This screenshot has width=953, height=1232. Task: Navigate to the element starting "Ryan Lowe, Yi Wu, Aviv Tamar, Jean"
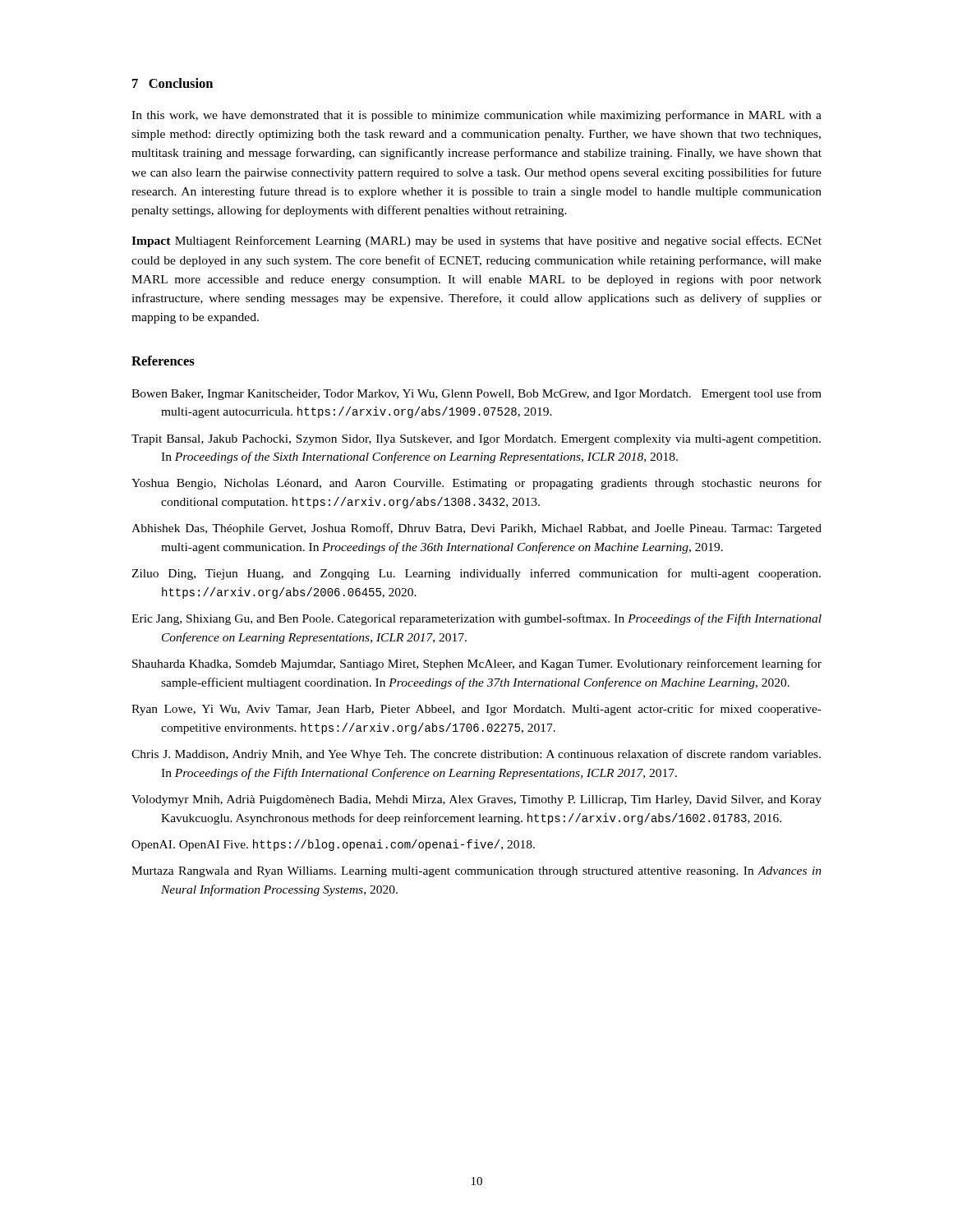476,718
